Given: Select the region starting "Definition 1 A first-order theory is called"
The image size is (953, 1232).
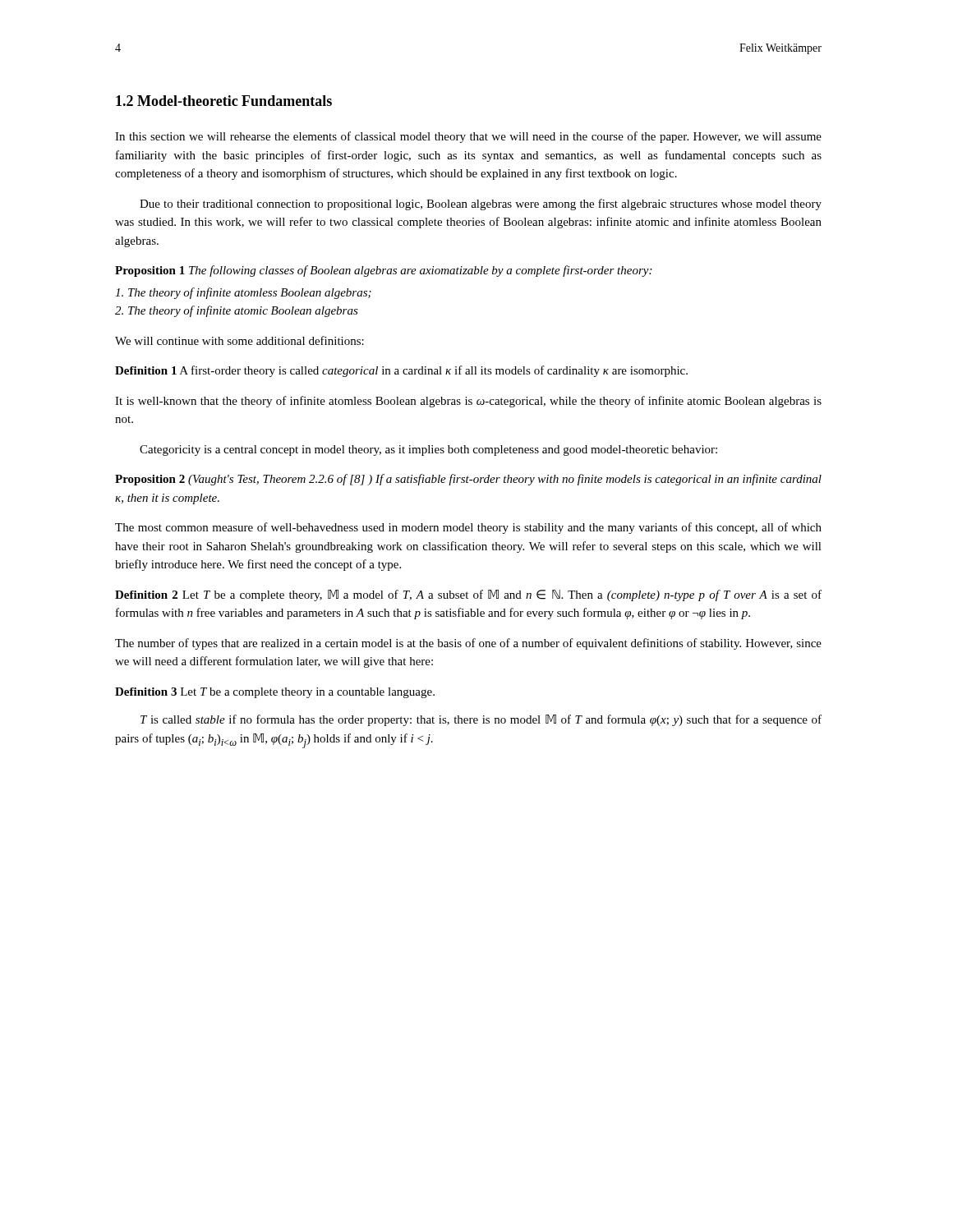Looking at the screenshot, I should pos(468,371).
